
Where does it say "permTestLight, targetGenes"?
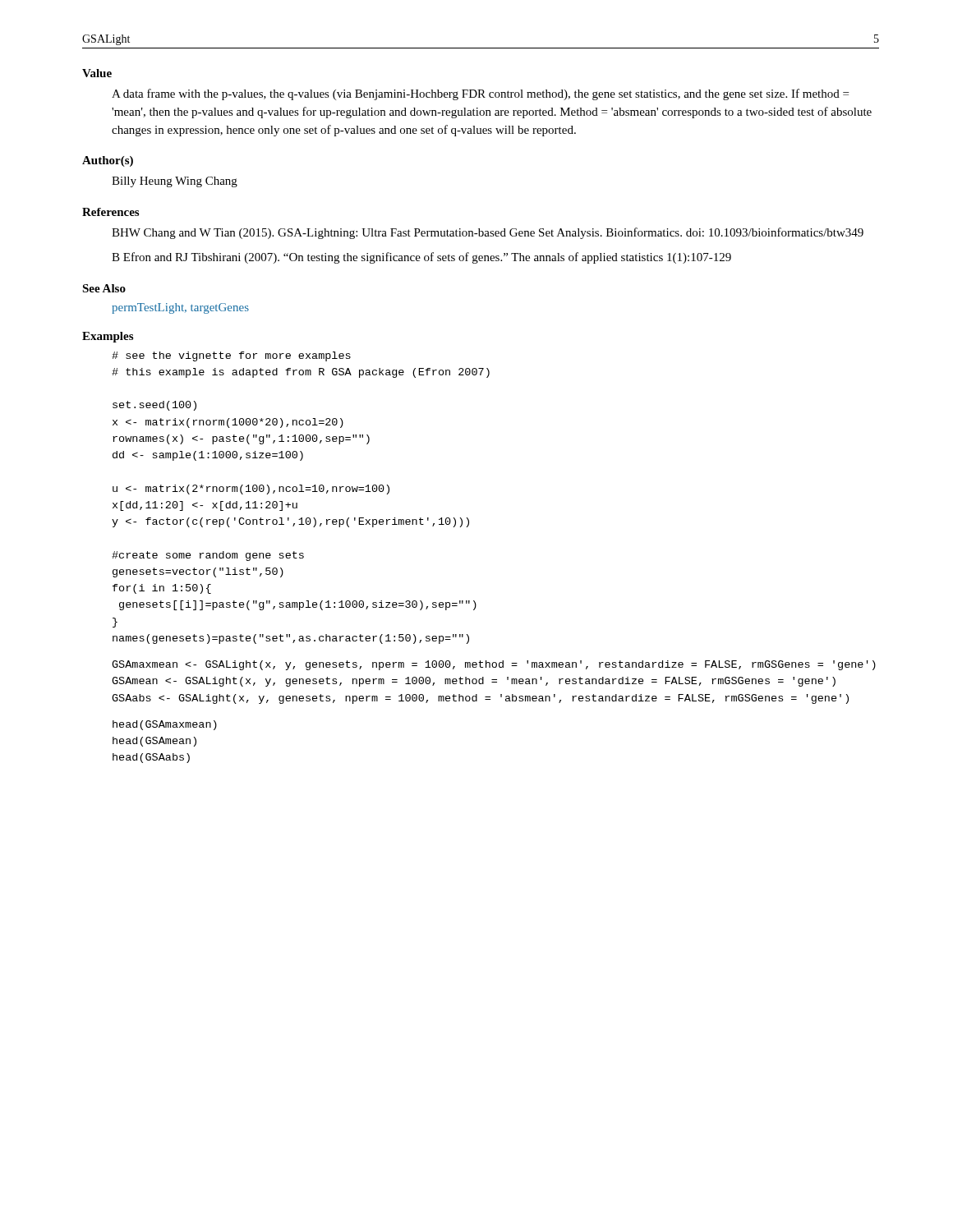coord(180,307)
